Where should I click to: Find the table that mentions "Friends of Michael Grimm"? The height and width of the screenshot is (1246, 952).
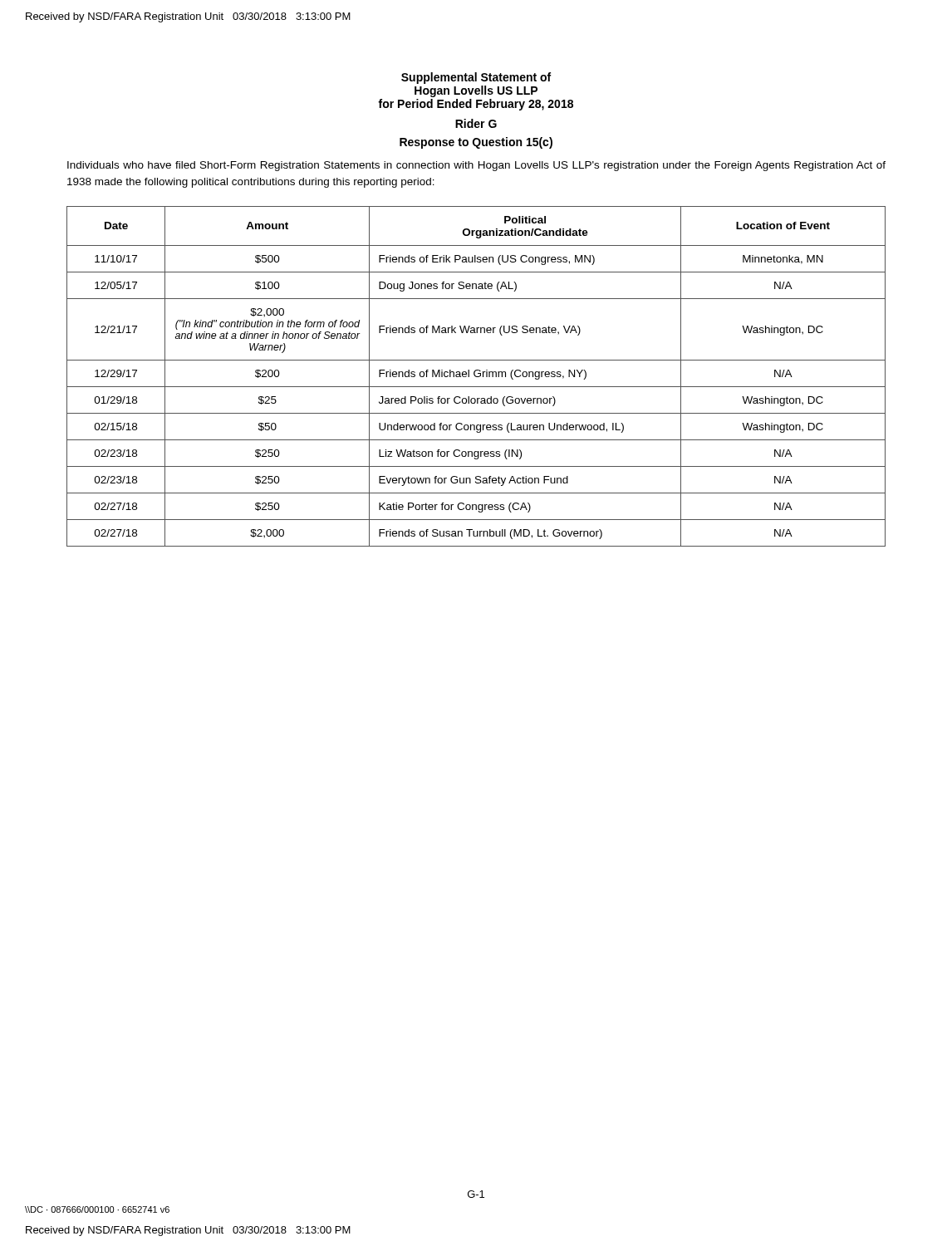point(476,376)
